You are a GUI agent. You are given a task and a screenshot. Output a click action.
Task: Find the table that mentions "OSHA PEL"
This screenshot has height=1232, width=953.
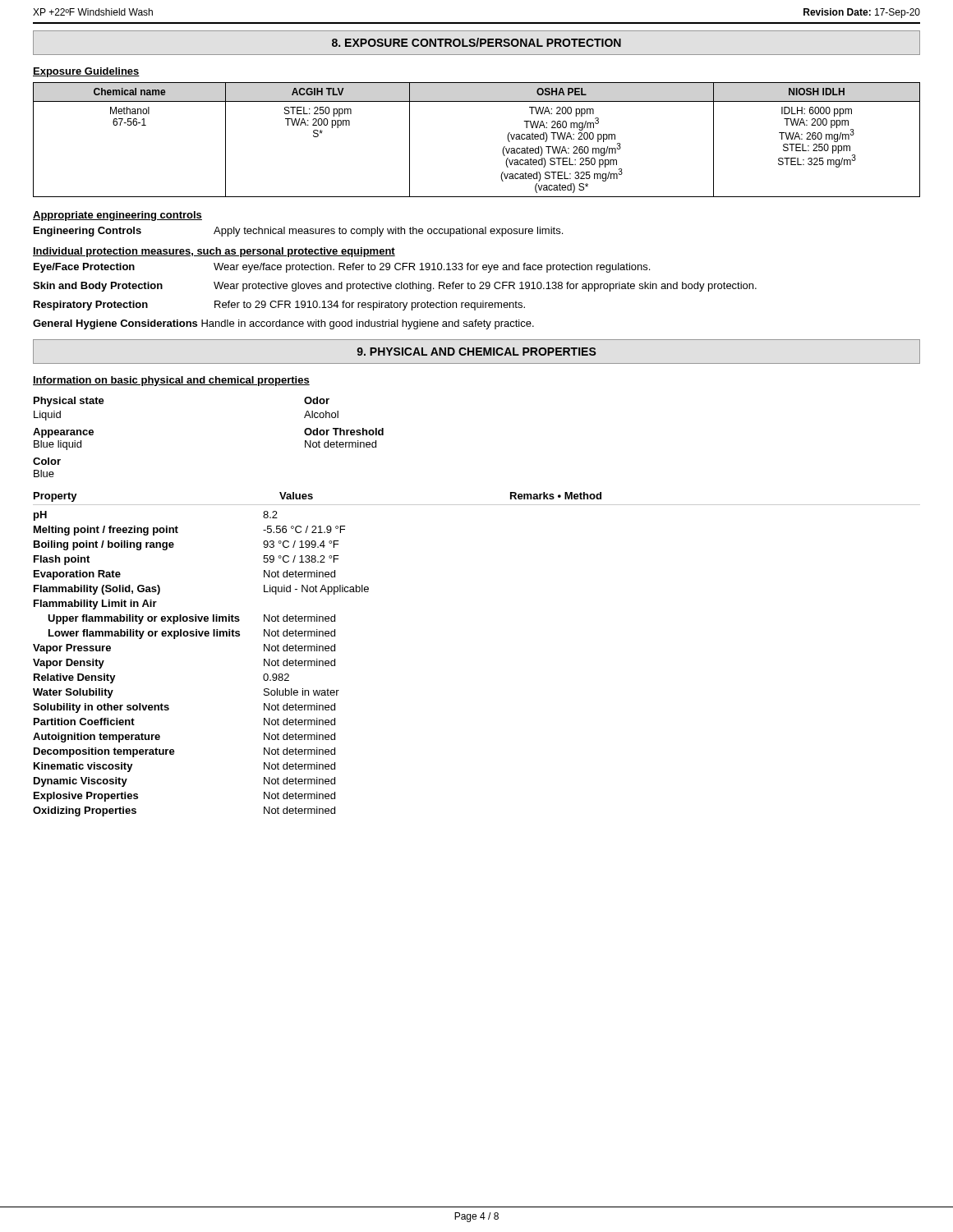476,140
